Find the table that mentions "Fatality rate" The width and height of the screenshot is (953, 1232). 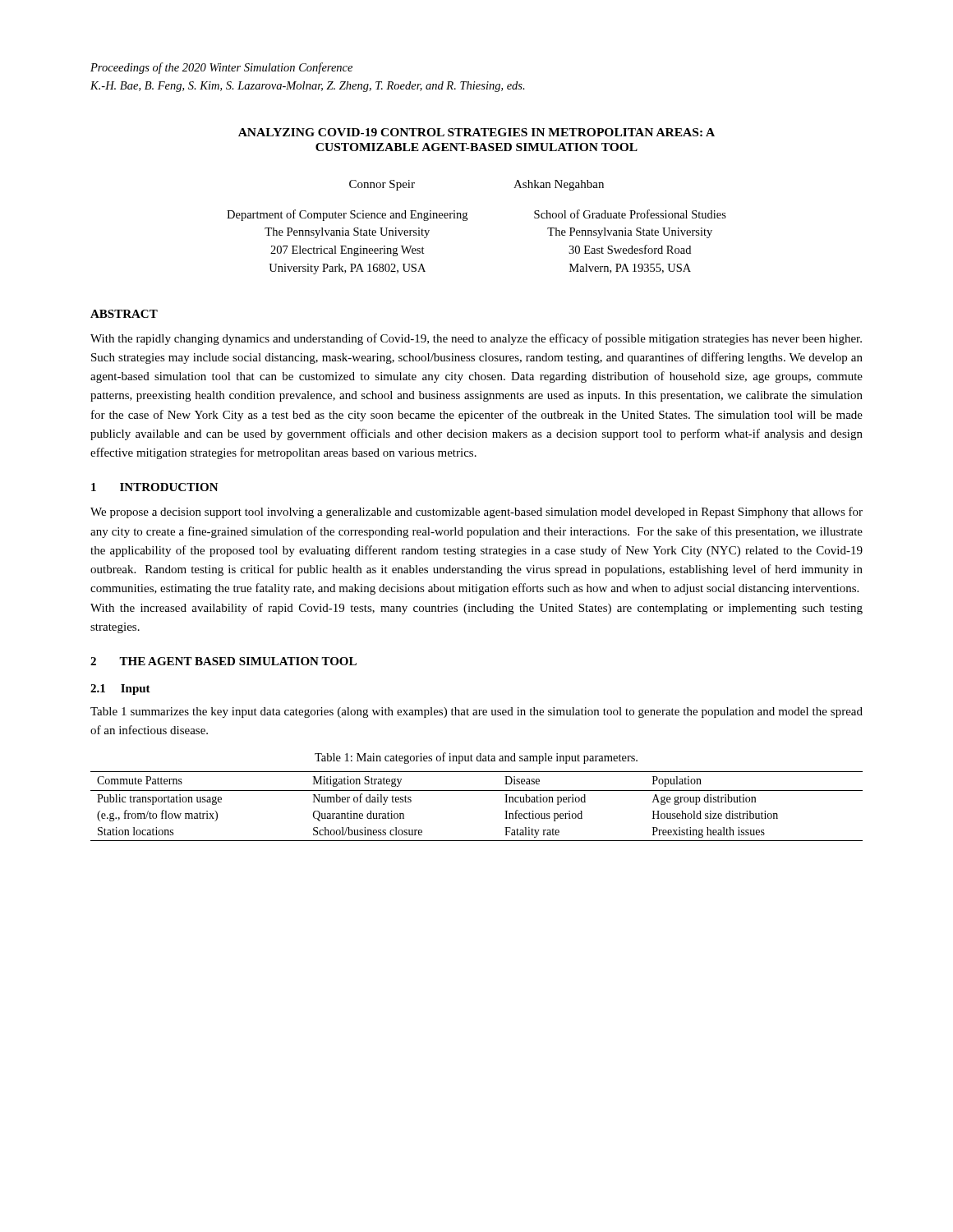pyautogui.click(x=476, y=806)
